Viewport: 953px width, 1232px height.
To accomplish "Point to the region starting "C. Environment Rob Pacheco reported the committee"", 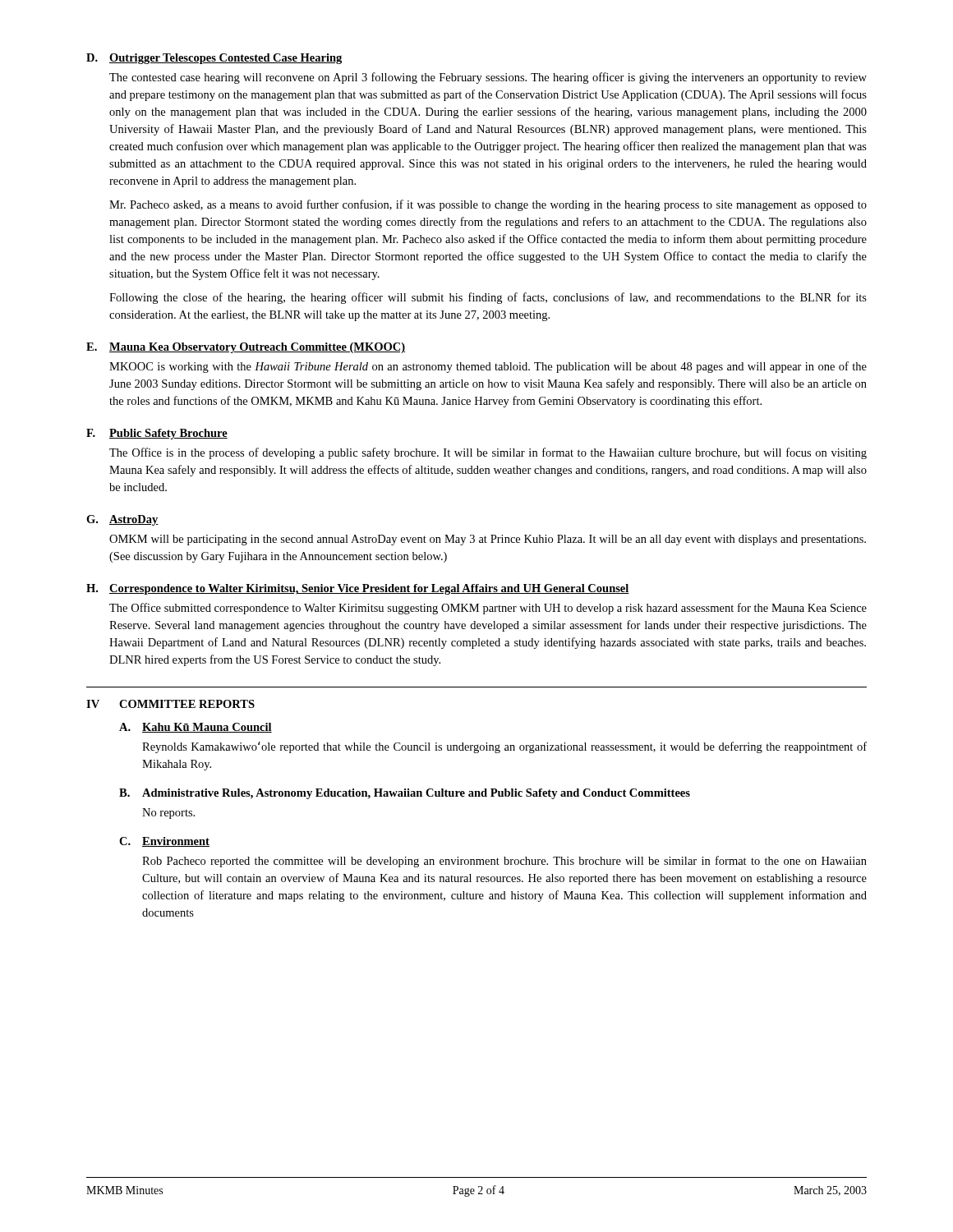I will tap(493, 879).
